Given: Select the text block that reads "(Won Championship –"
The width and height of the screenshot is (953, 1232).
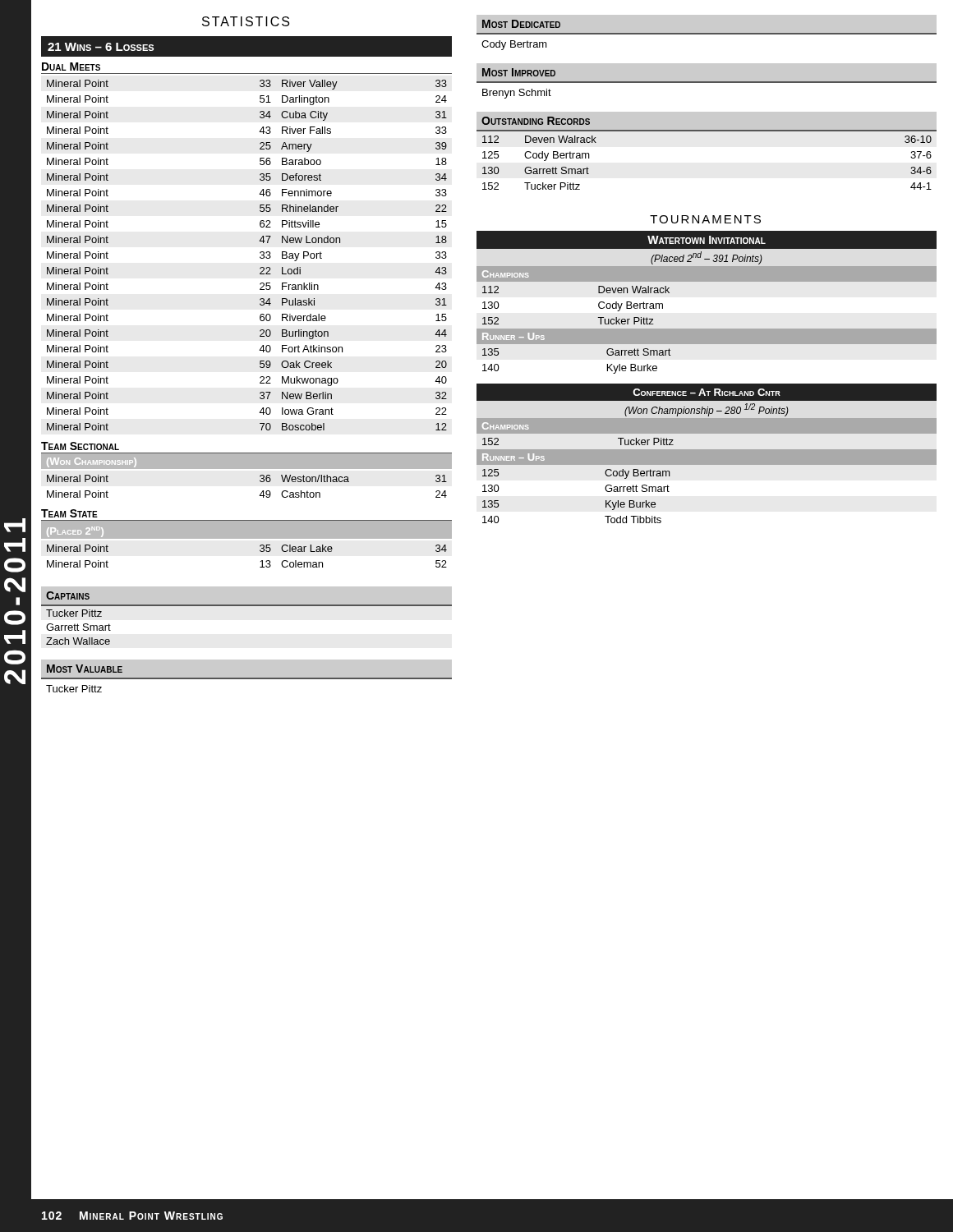Looking at the screenshot, I should pyautogui.click(x=707, y=409).
